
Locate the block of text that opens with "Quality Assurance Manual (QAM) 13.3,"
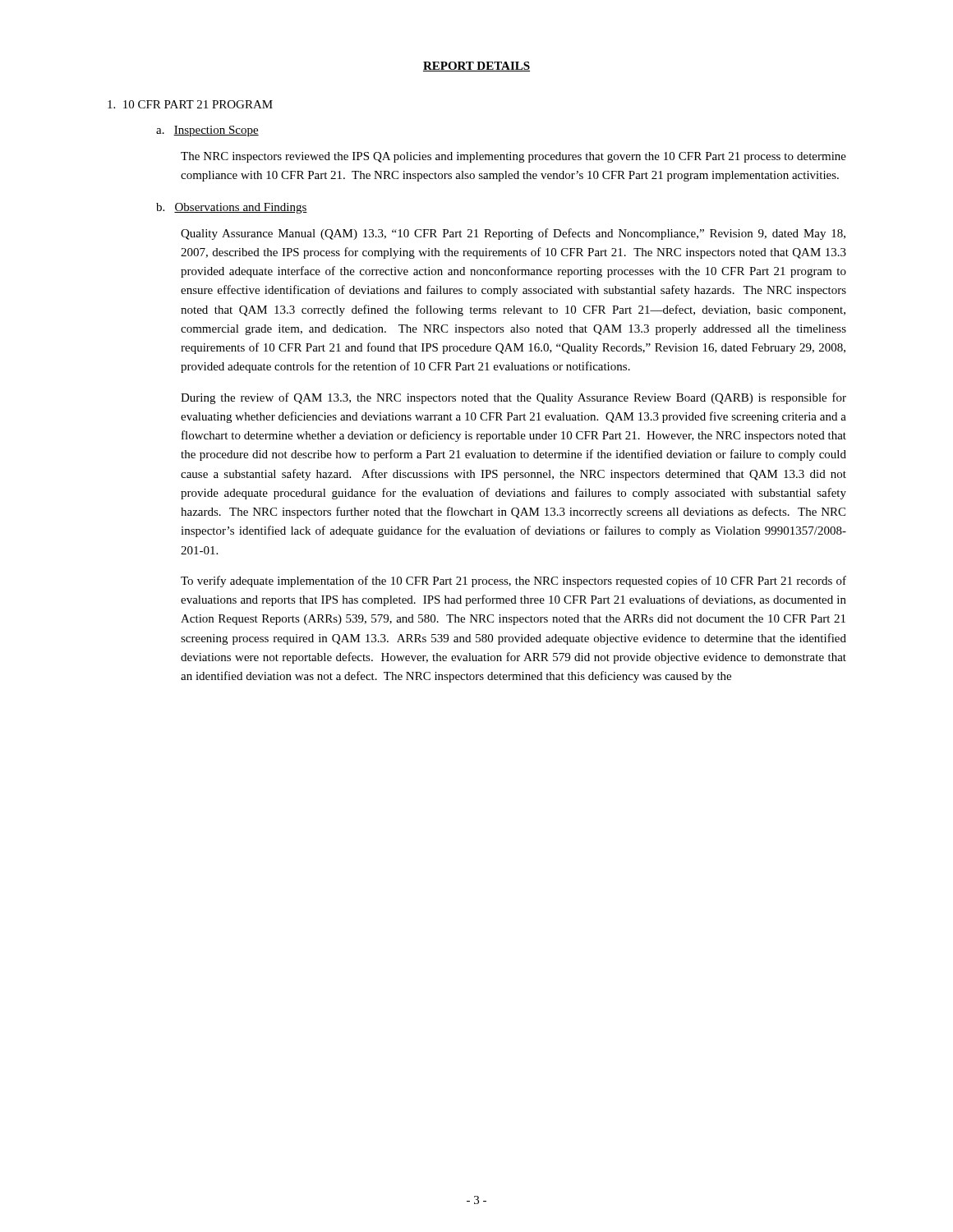click(x=513, y=300)
